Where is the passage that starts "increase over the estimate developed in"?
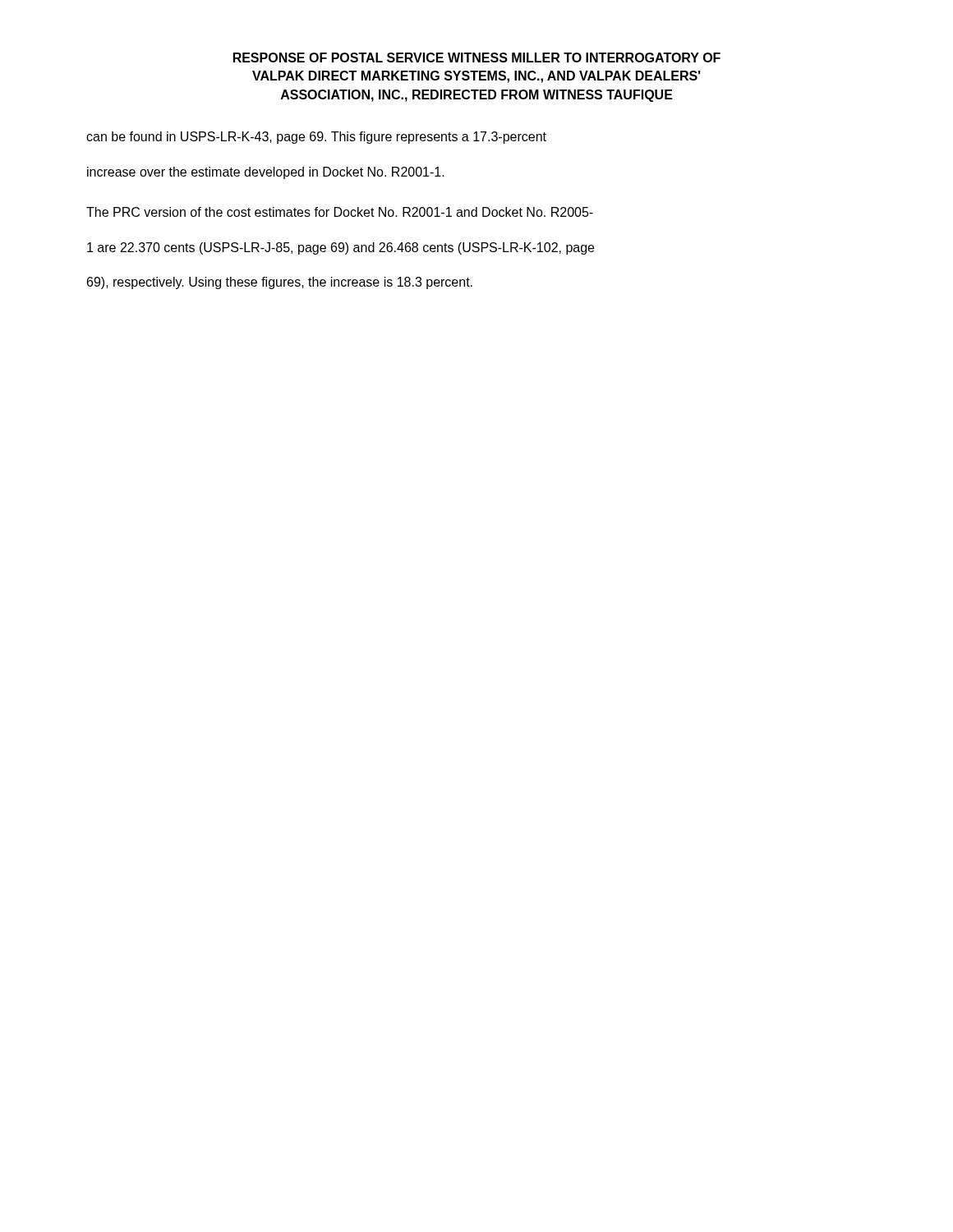Viewport: 953px width, 1232px height. [x=266, y=172]
